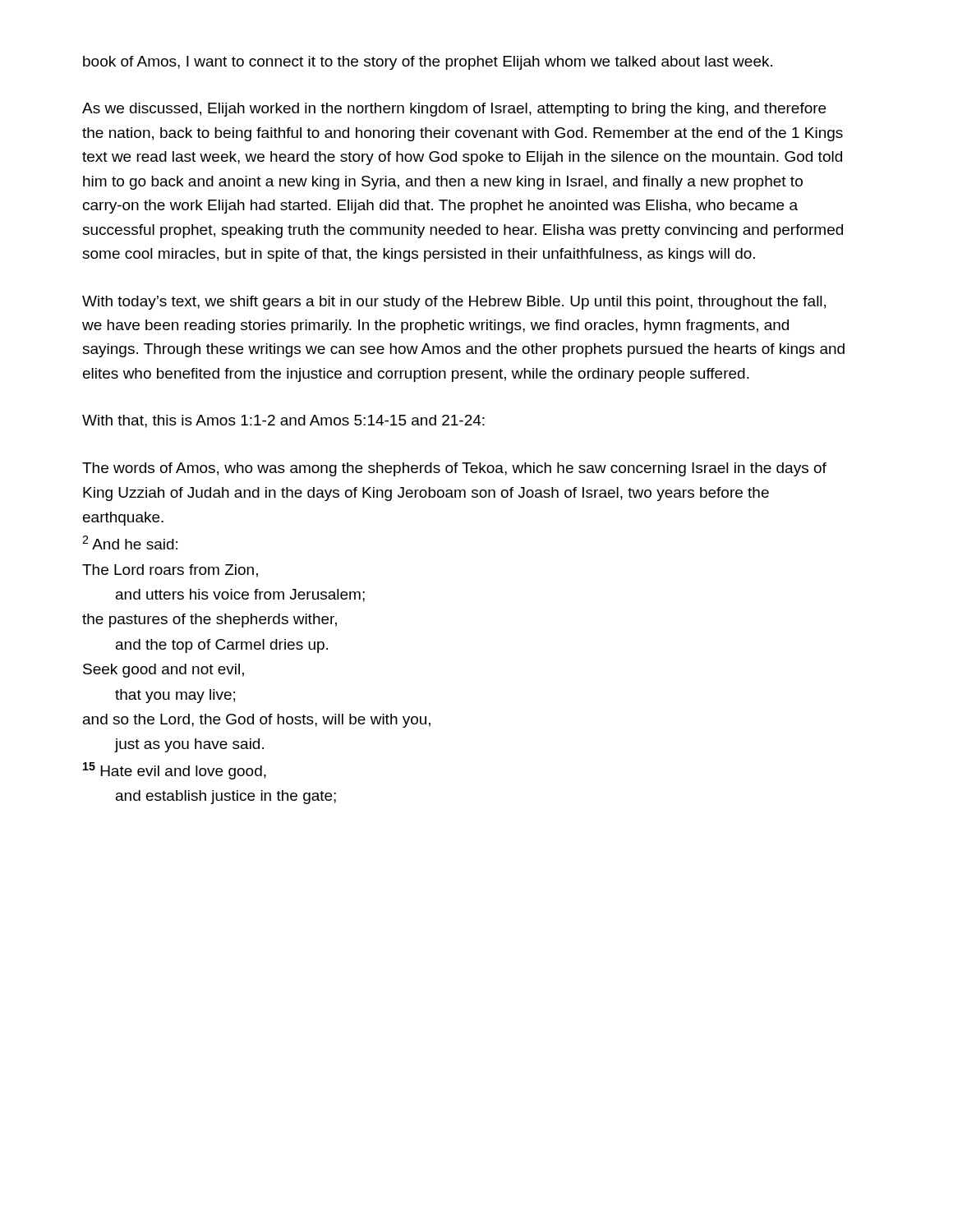Point to the element starting "book of Amos, I want to"
Image resolution: width=953 pixels, height=1232 pixels.
tap(428, 61)
